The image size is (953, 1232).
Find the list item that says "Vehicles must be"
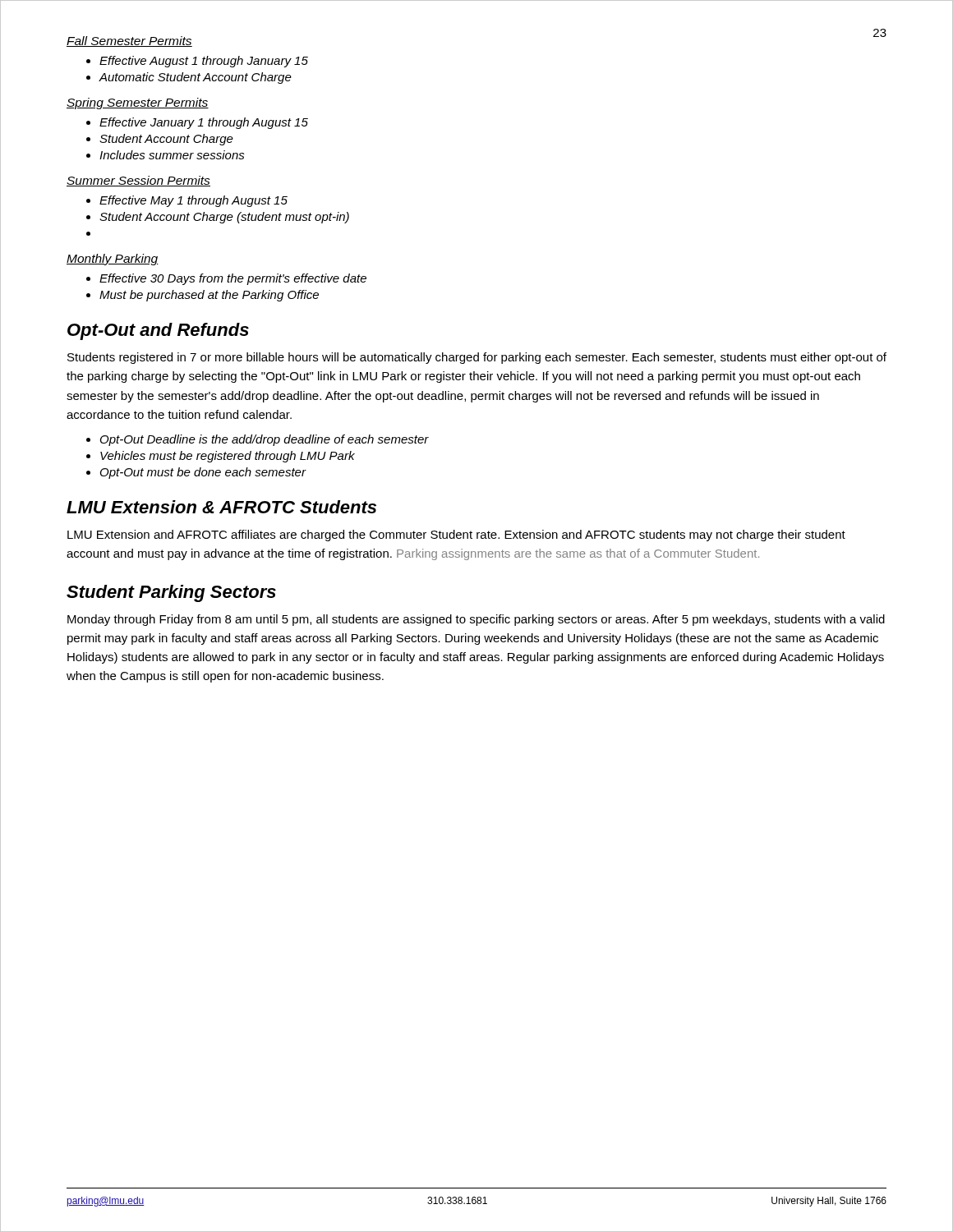coord(227,455)
